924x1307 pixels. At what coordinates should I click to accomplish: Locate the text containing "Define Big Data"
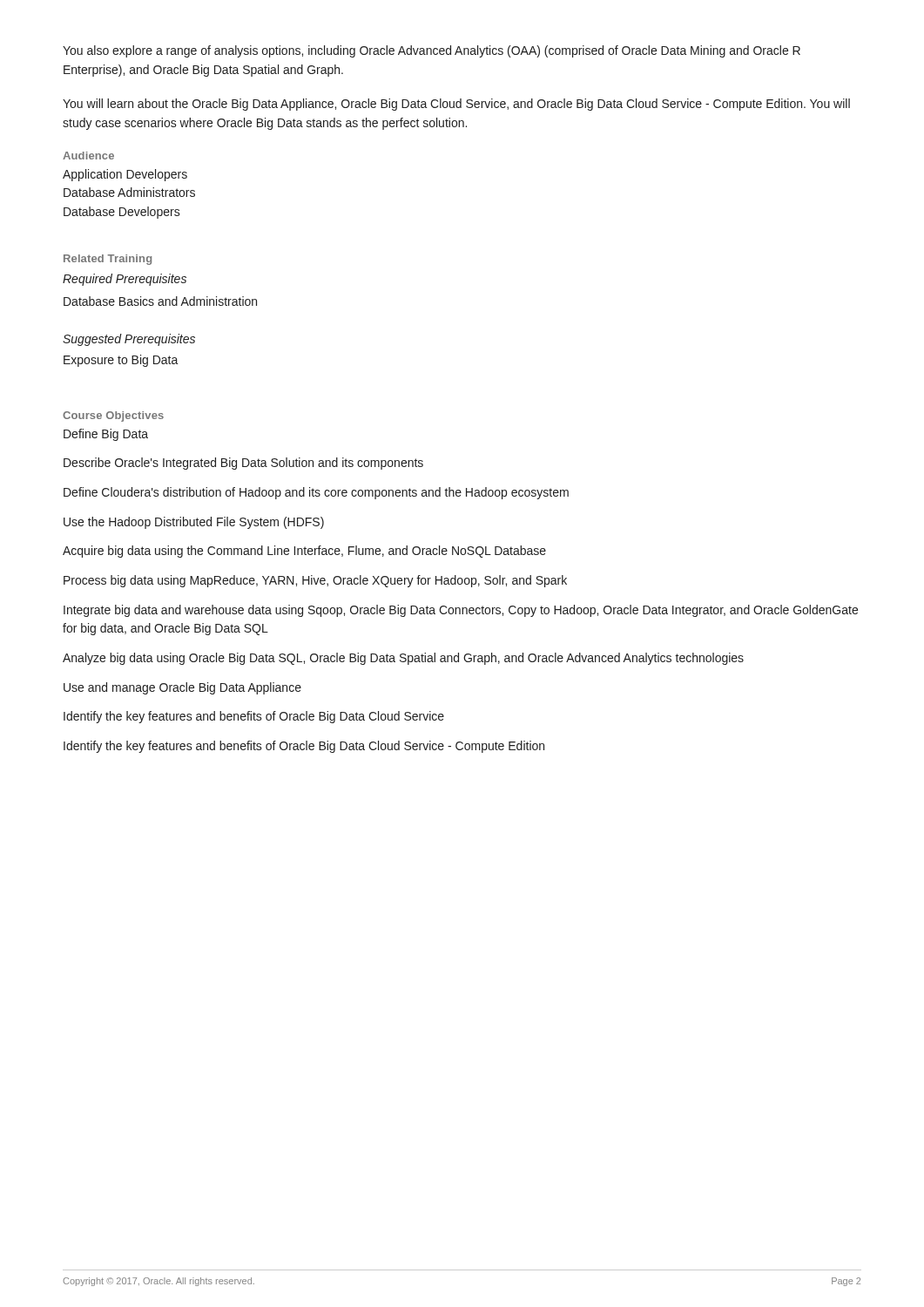[105, 434]
